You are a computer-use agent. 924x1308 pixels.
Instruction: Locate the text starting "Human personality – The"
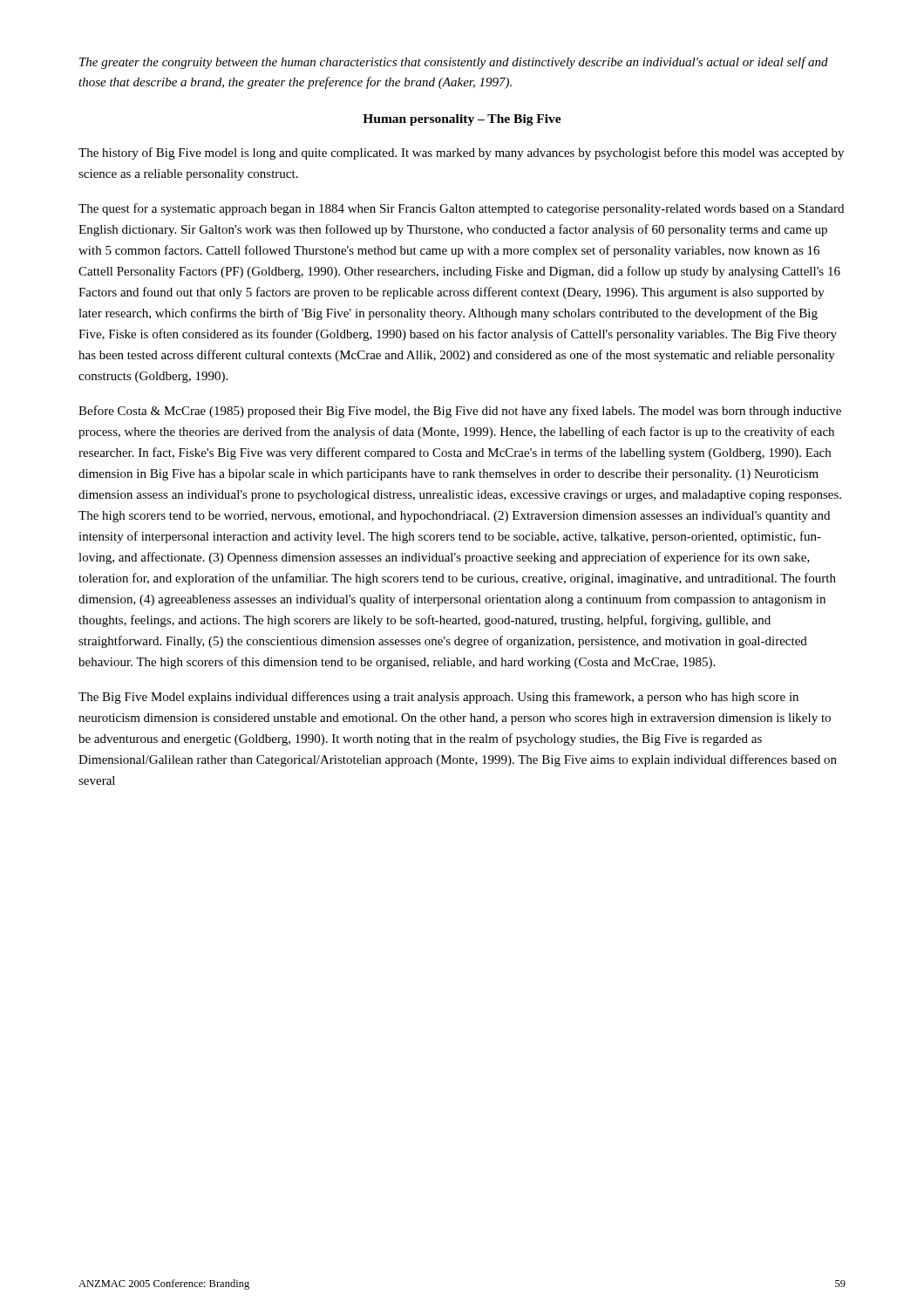tap(462, 118)
